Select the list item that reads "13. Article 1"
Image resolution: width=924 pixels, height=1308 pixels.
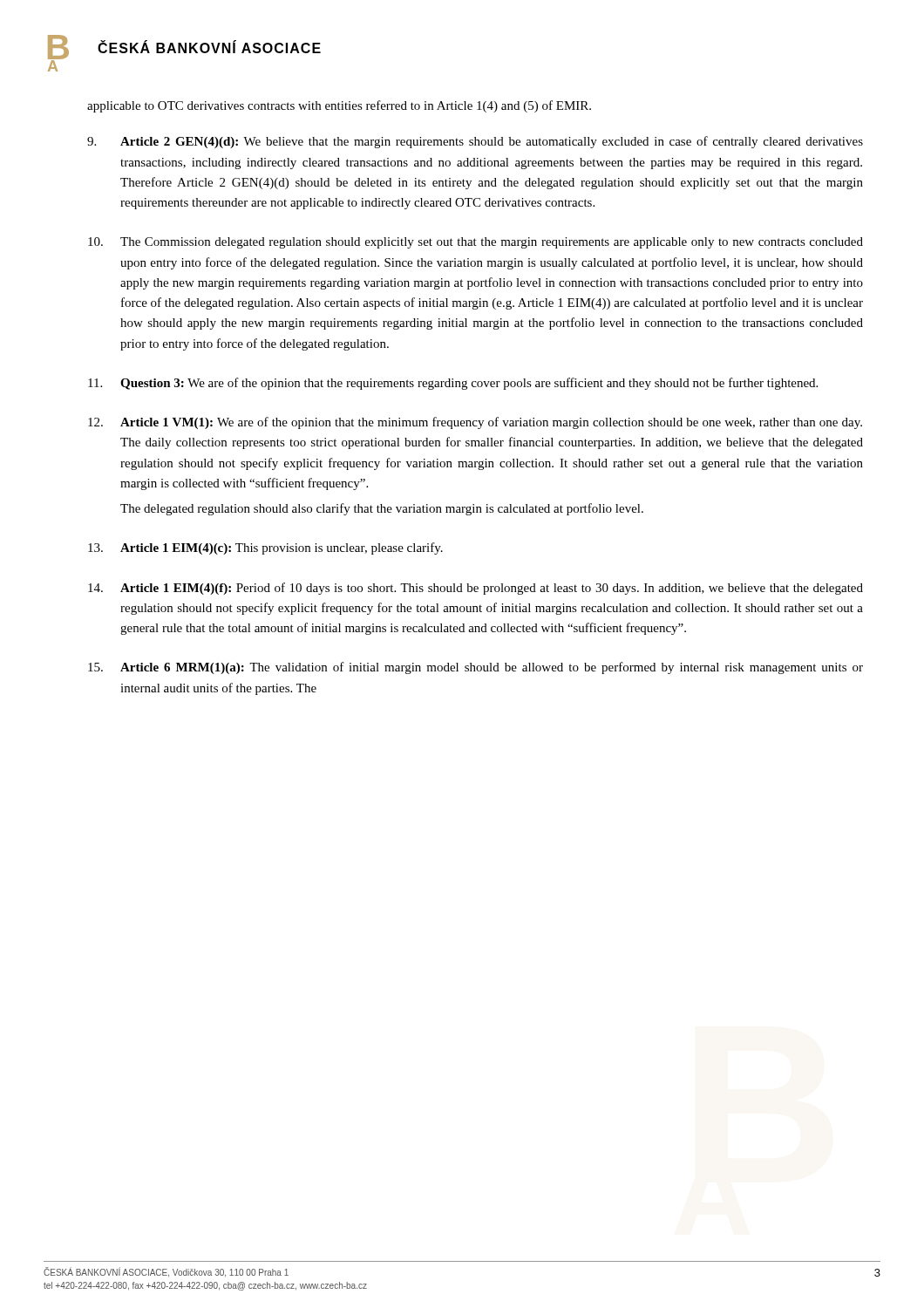point(265,548)
